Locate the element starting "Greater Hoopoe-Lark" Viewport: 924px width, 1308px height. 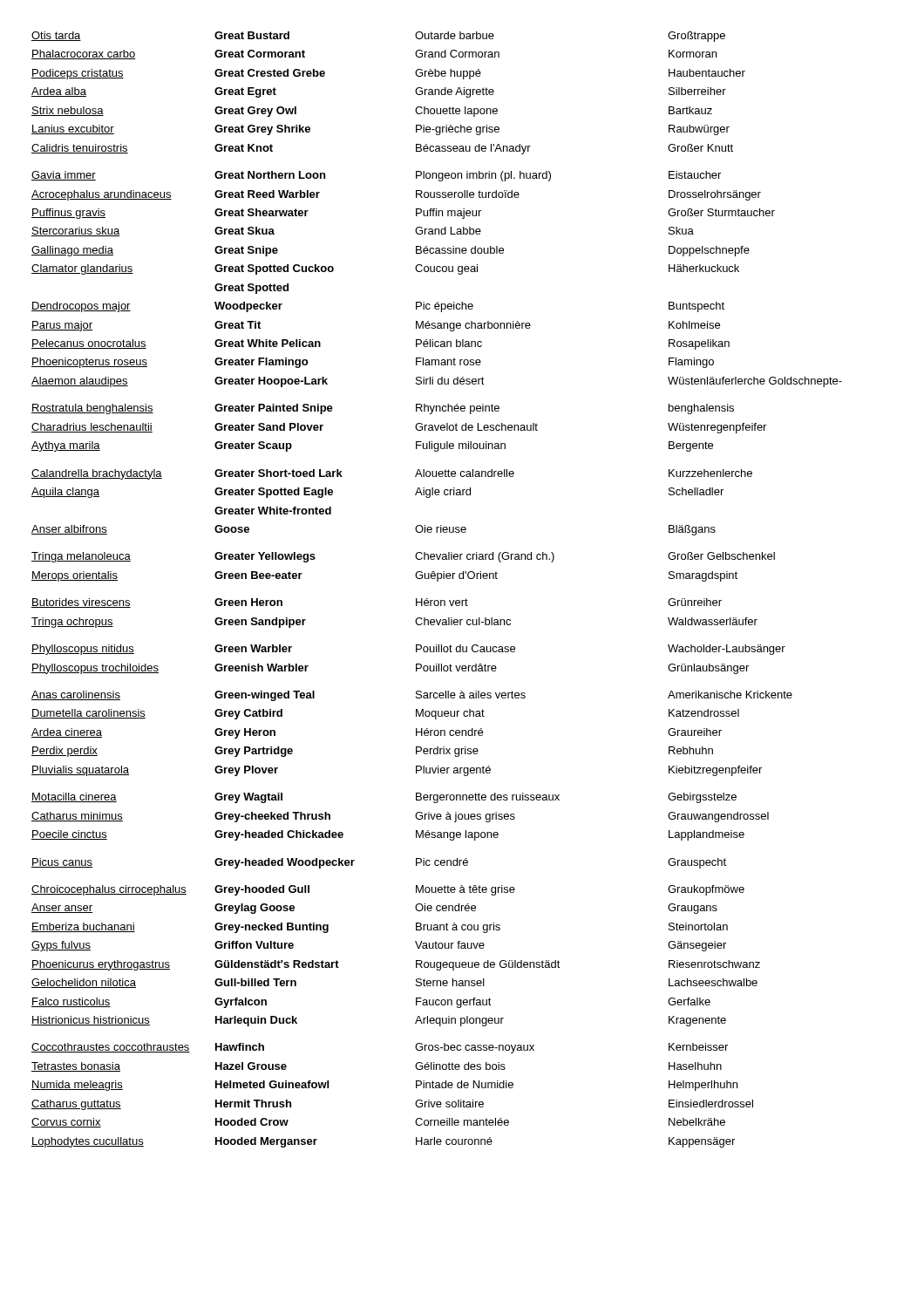point(271,380)
